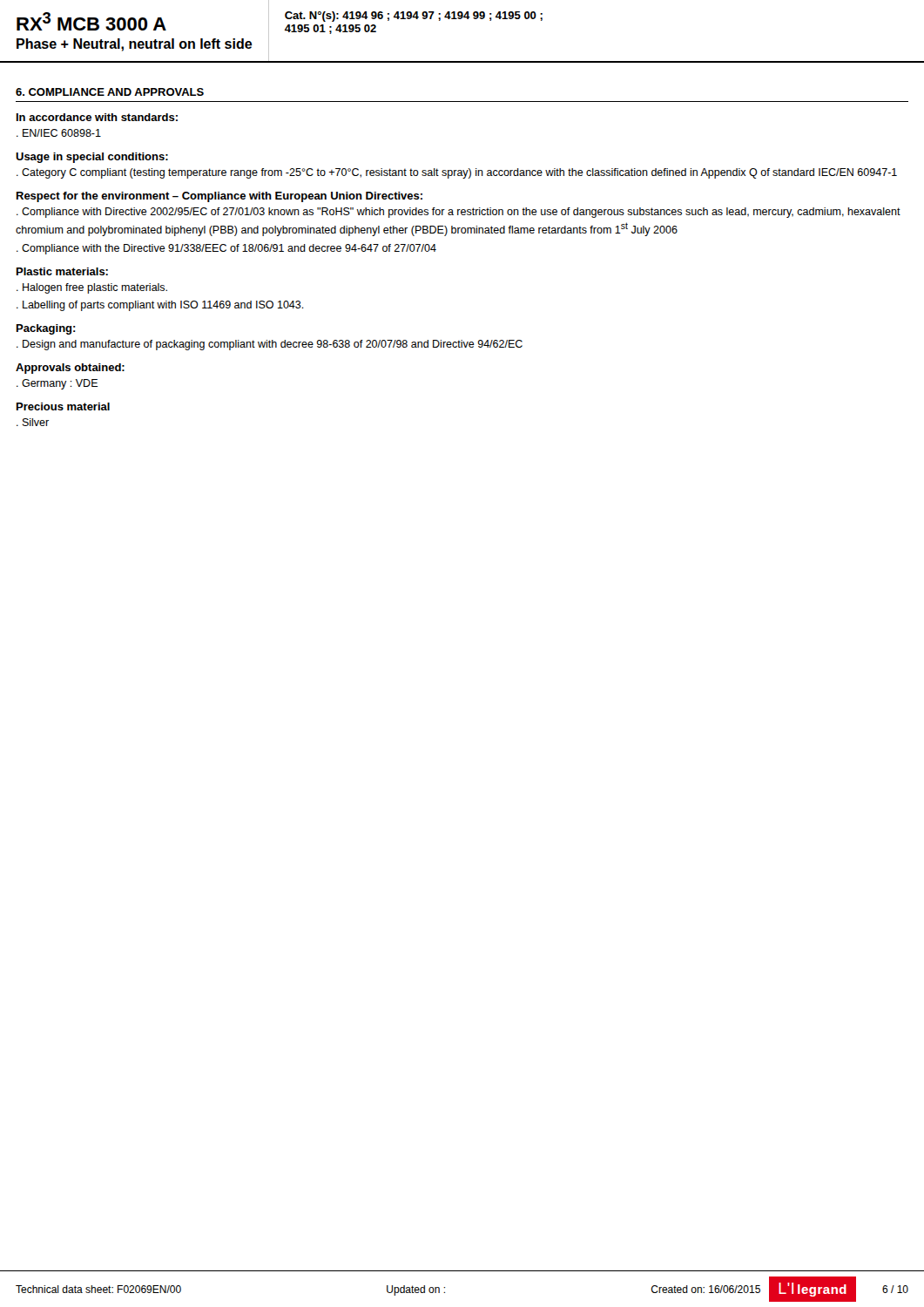Point to the block beginning ". Design and manufacture of packaging"
924x1307 pixels.
click(269, 344)
